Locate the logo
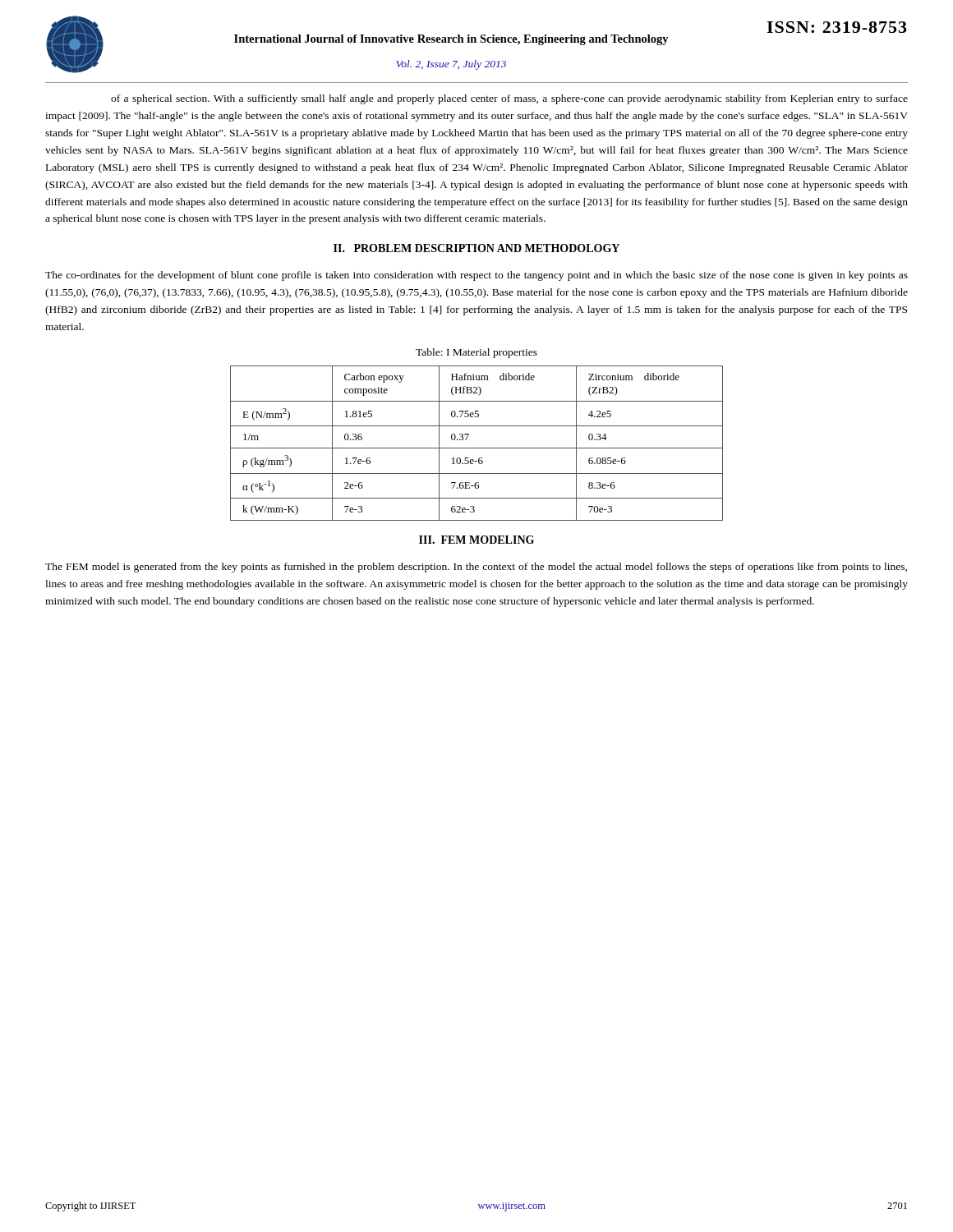Screen dimensions: 1232x953 tap(76, 46)
